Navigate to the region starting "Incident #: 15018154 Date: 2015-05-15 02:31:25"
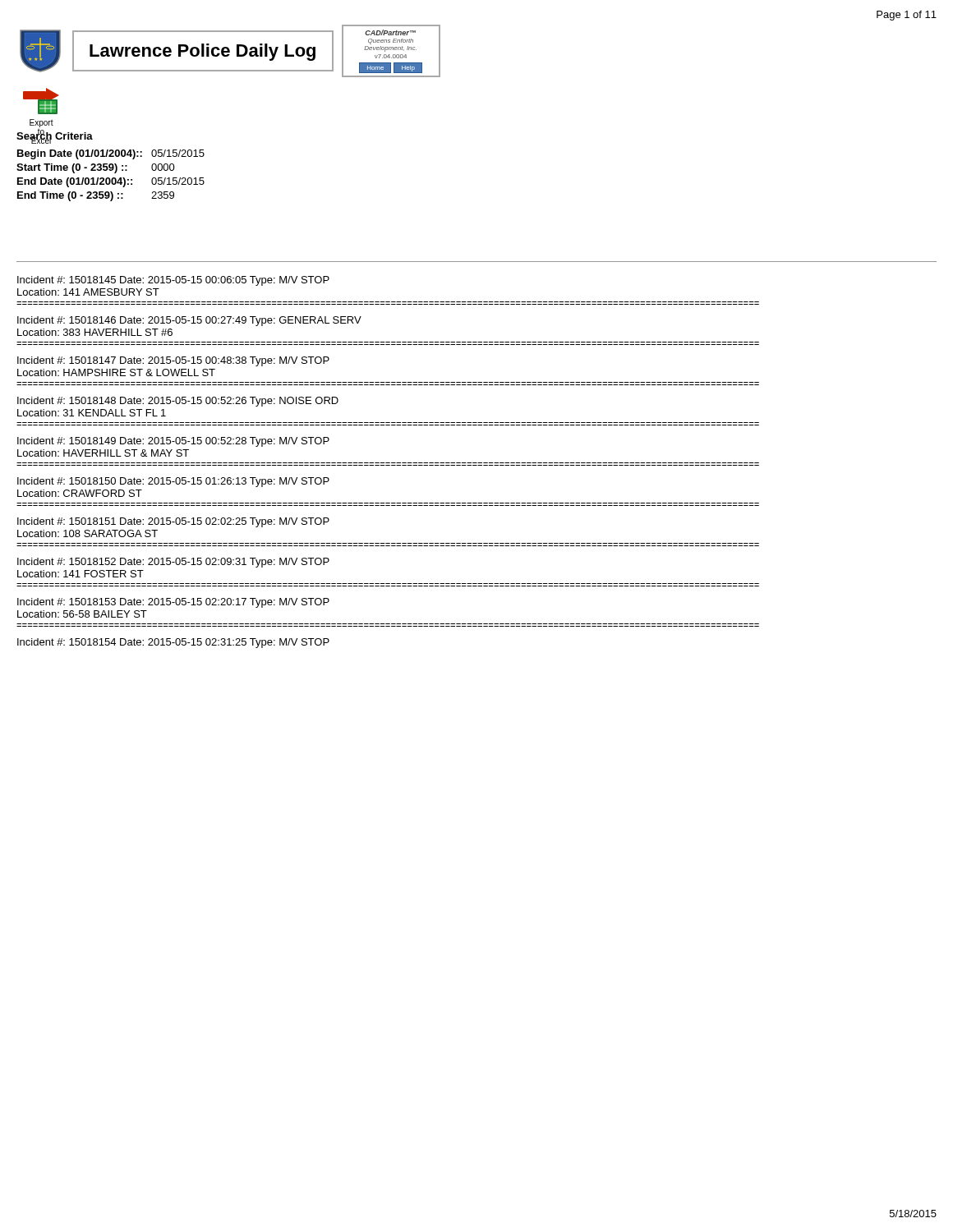Viewport: 953px width, 1232px height. (173, 642)
